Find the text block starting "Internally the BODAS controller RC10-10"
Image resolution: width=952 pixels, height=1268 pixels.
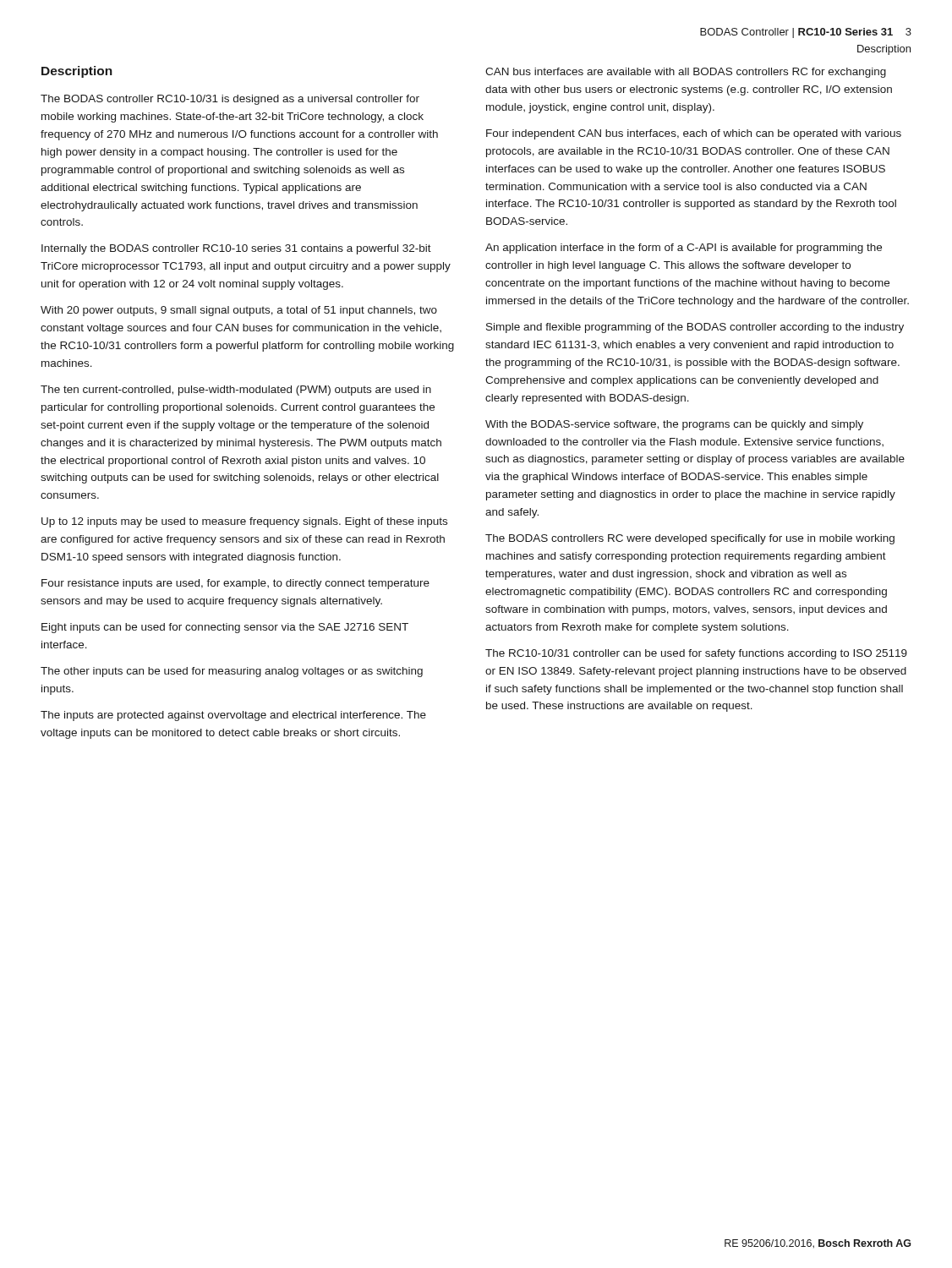click(248, 267)
